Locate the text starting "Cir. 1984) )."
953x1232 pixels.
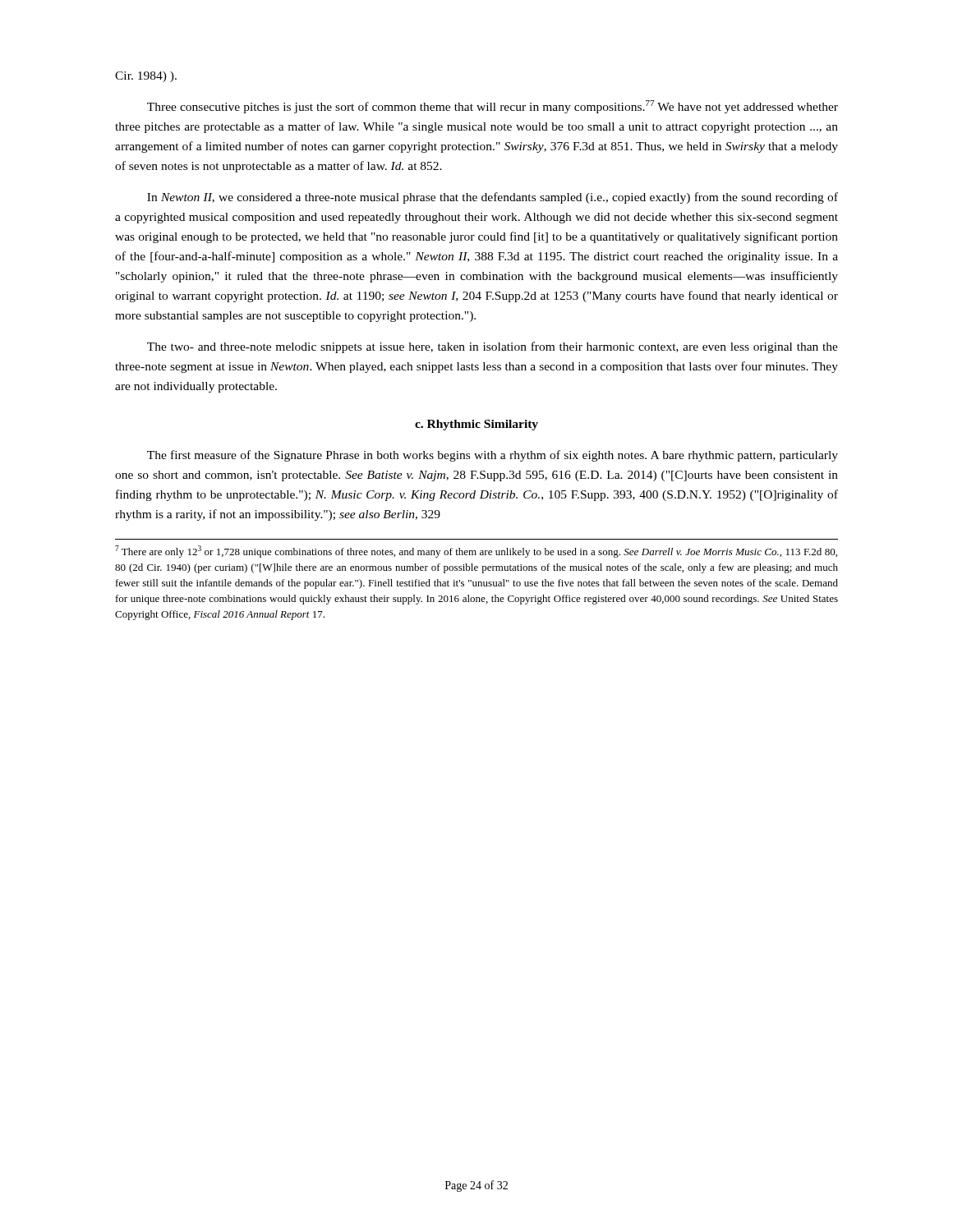coord(146,77)
